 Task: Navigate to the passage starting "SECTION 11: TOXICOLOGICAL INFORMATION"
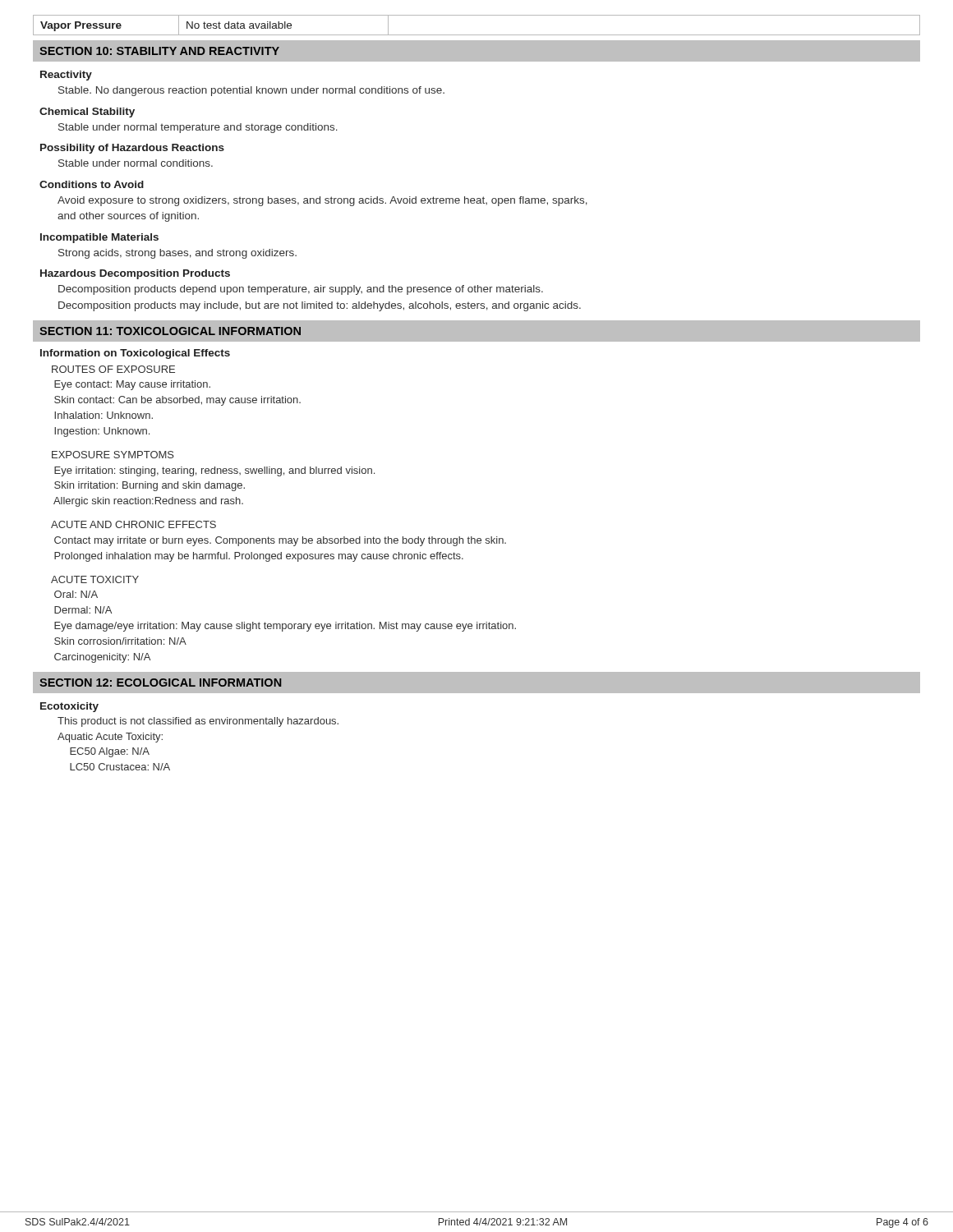click(x=170, y=331)
